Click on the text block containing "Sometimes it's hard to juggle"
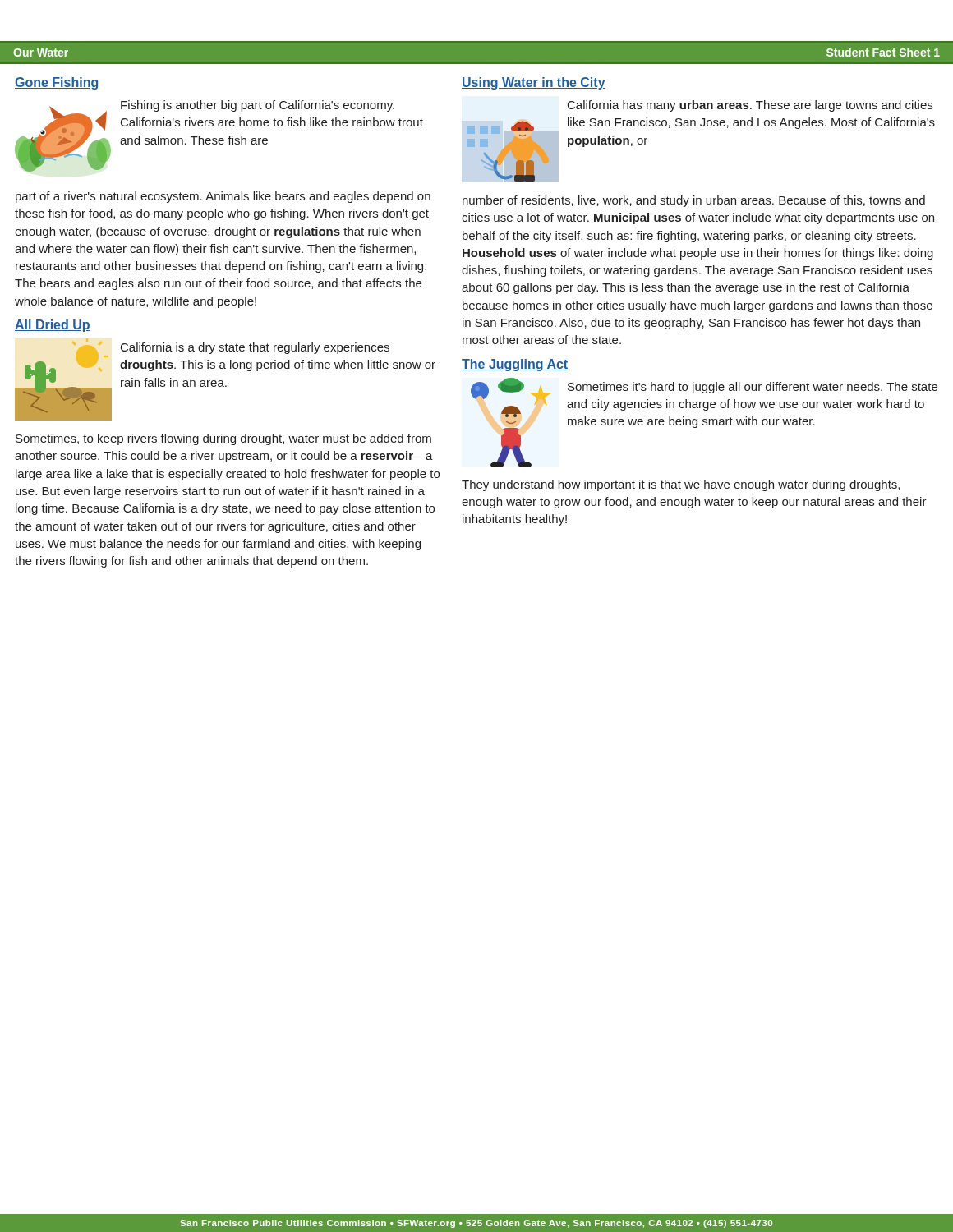Image resolution: width=953 pixels, height=1232 pixels. pyautogui.click(x=752, y=404)
